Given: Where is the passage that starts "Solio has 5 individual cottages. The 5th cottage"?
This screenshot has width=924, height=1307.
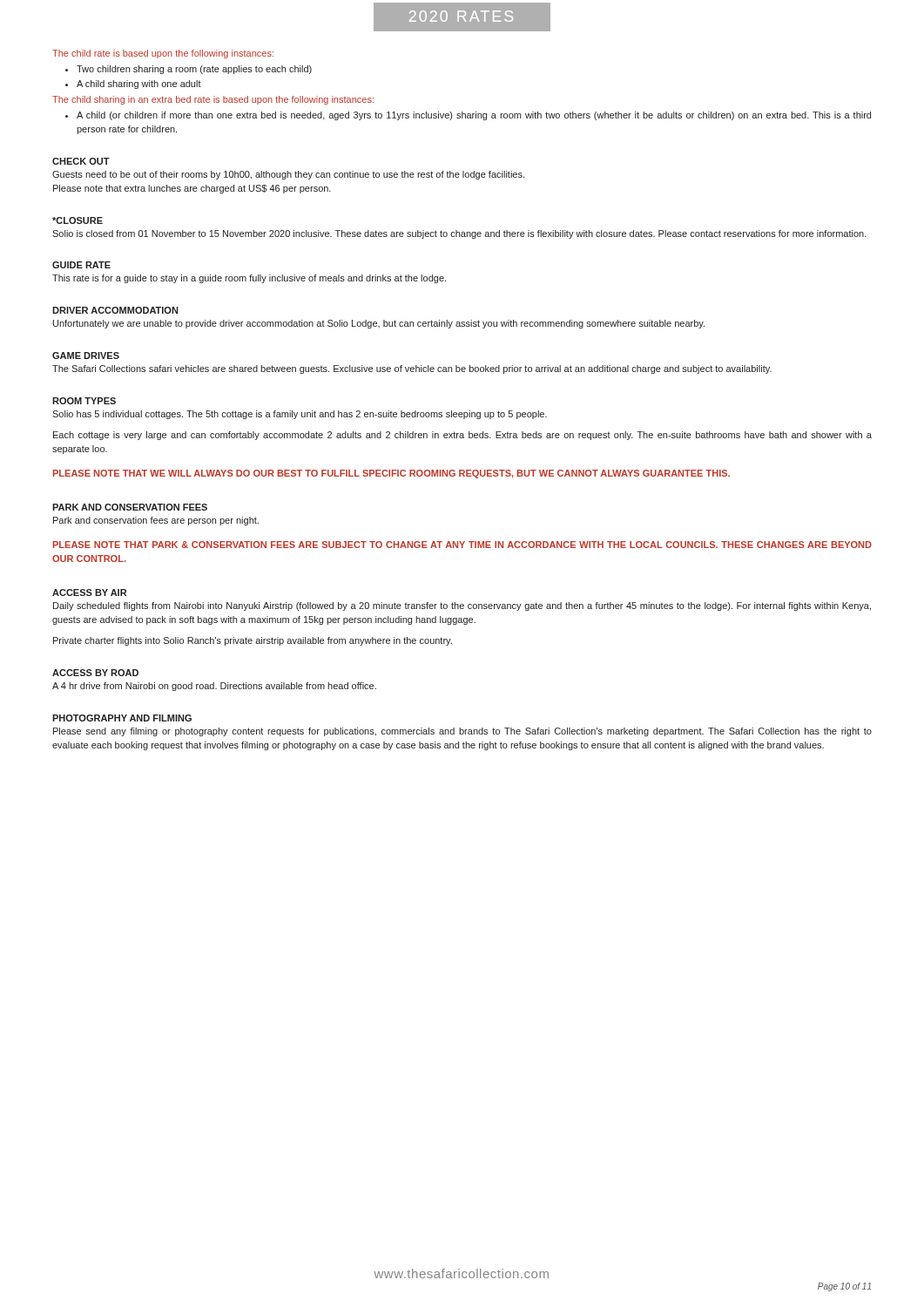Looking at the screenshot, I should 300,414.
